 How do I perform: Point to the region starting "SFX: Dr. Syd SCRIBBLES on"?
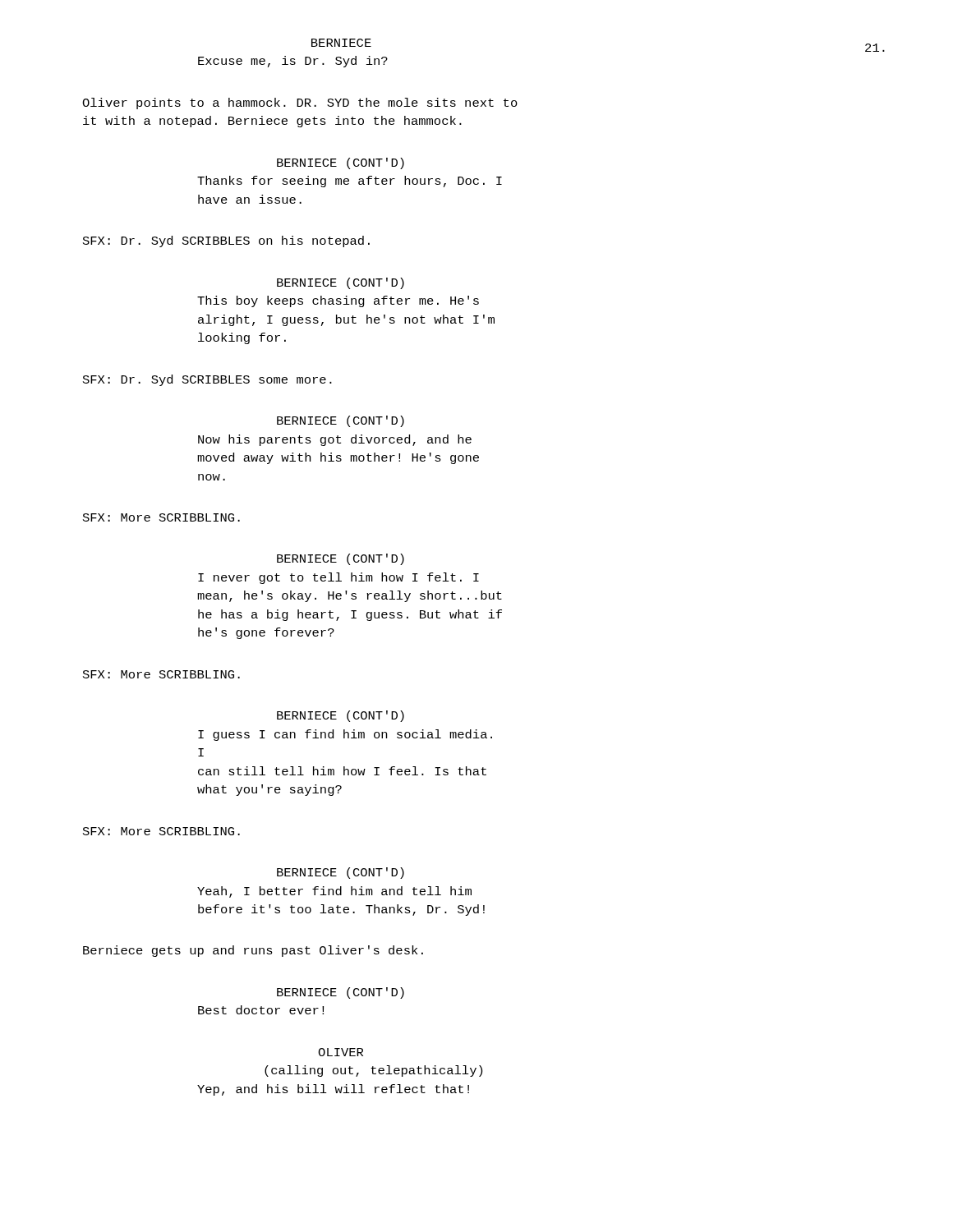click(x=370, y=242)
